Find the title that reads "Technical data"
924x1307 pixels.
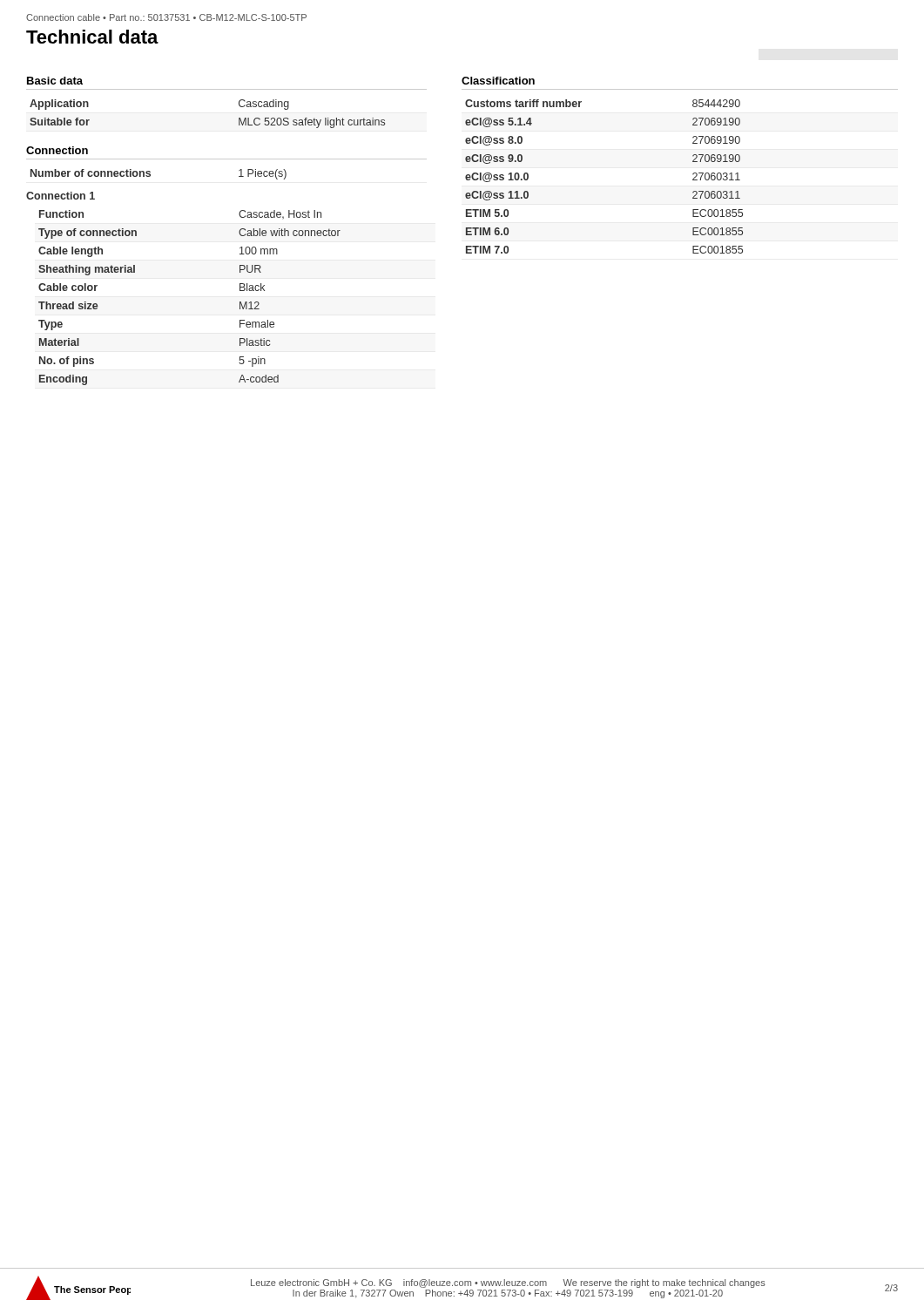click(92, 37)
